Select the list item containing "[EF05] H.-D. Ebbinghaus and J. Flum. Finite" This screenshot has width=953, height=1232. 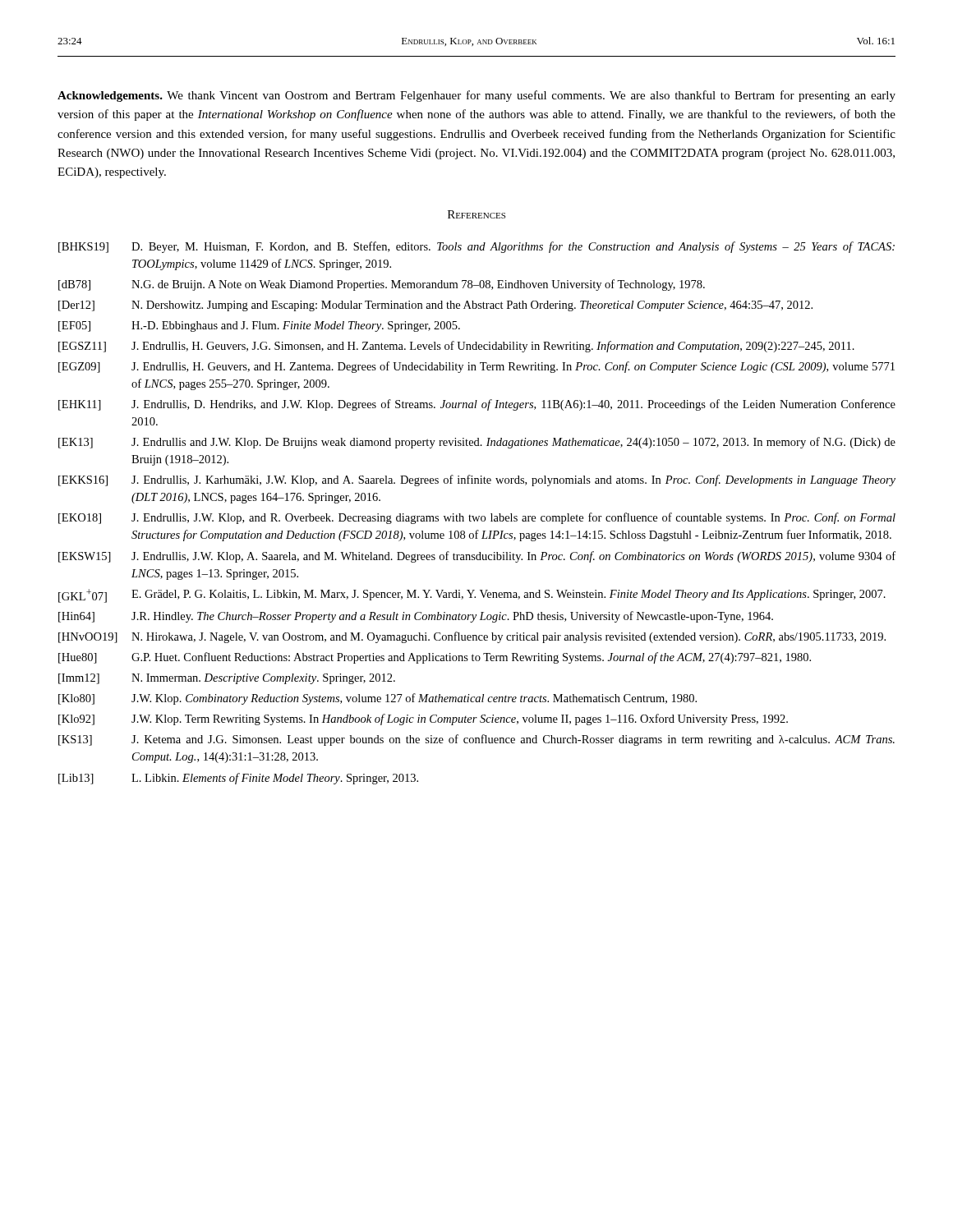(259, 326)
